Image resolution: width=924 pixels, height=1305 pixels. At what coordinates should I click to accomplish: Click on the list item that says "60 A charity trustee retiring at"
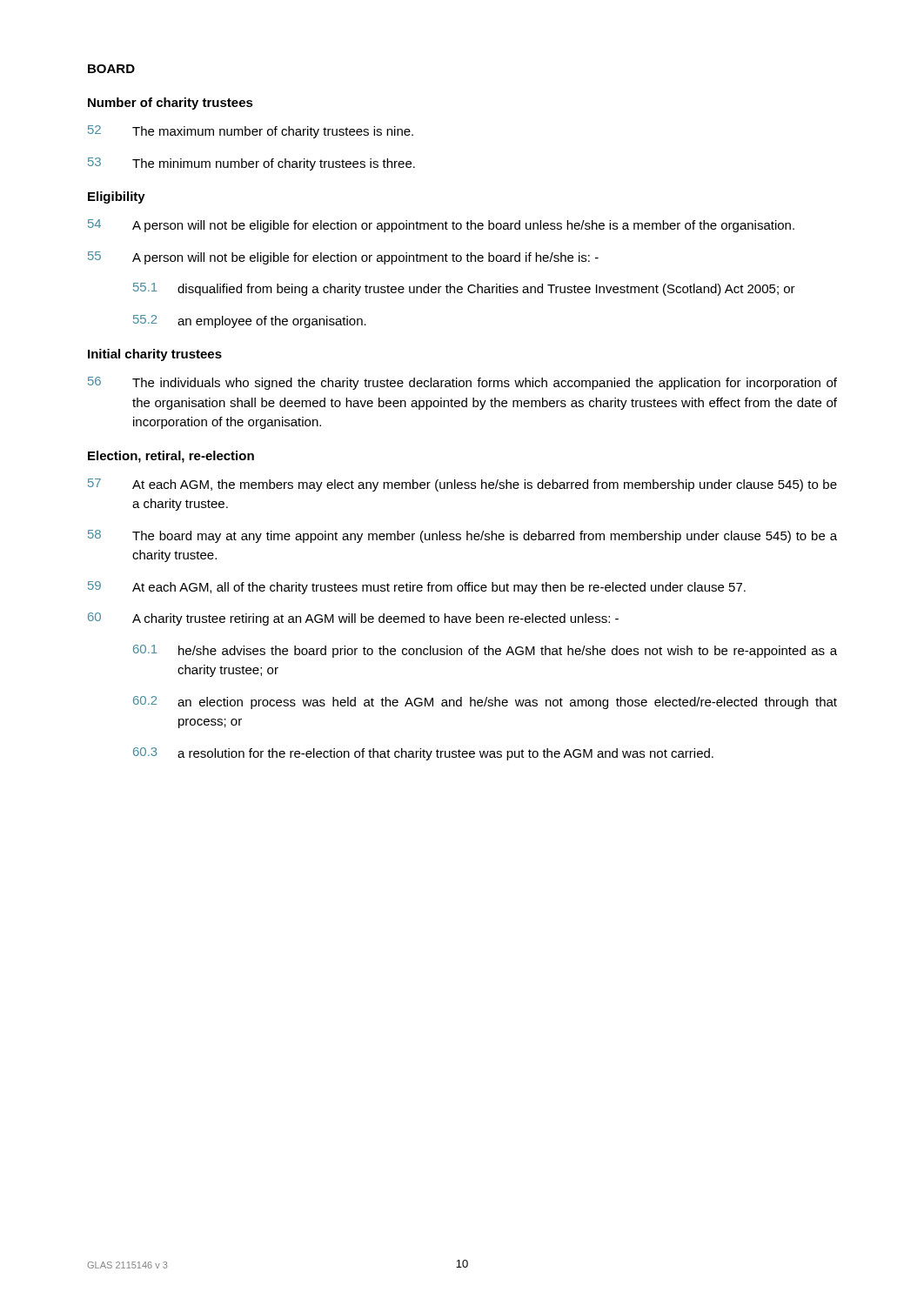[x=462, y=619]
